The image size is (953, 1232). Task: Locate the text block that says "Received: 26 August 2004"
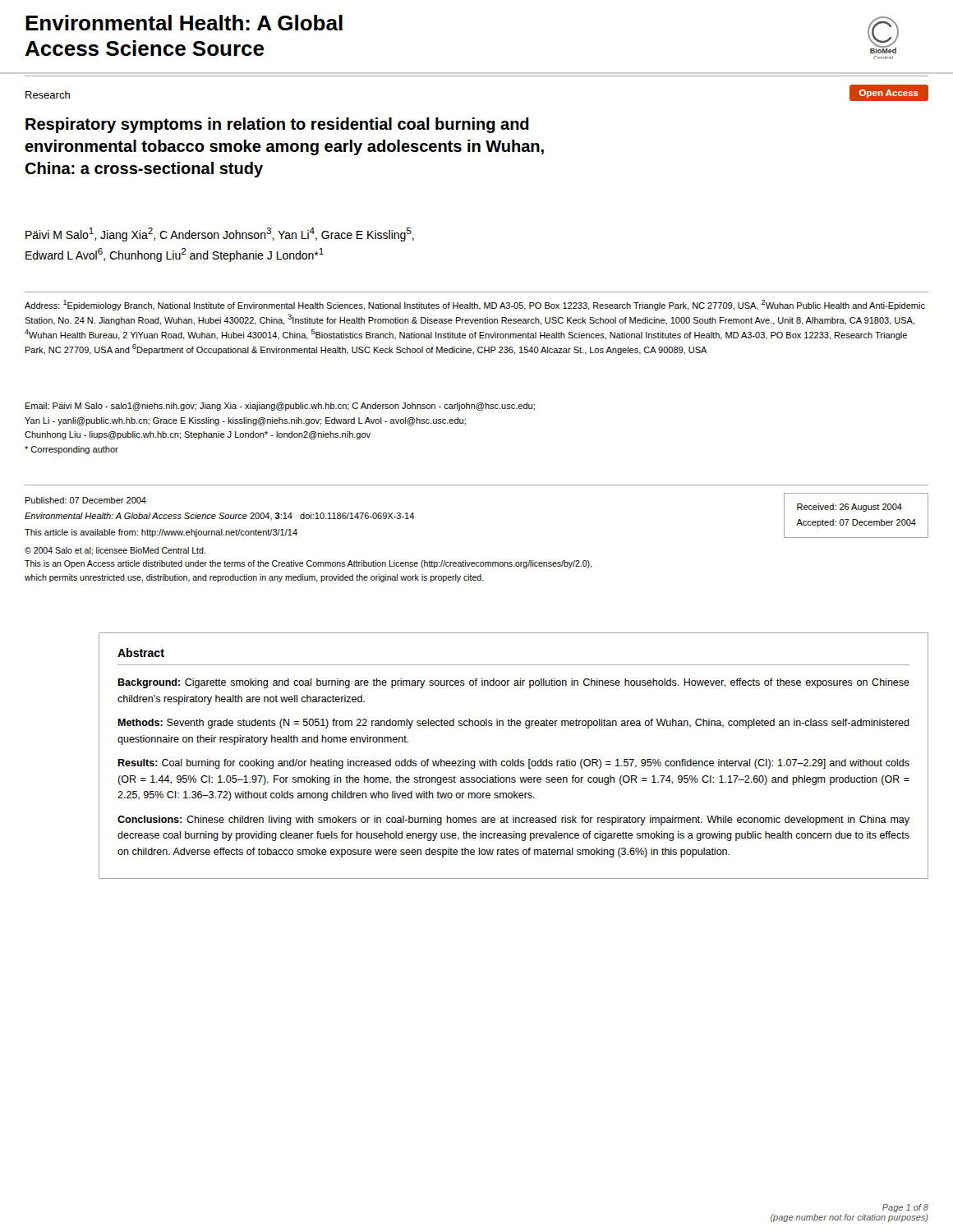tap(856, 515)
